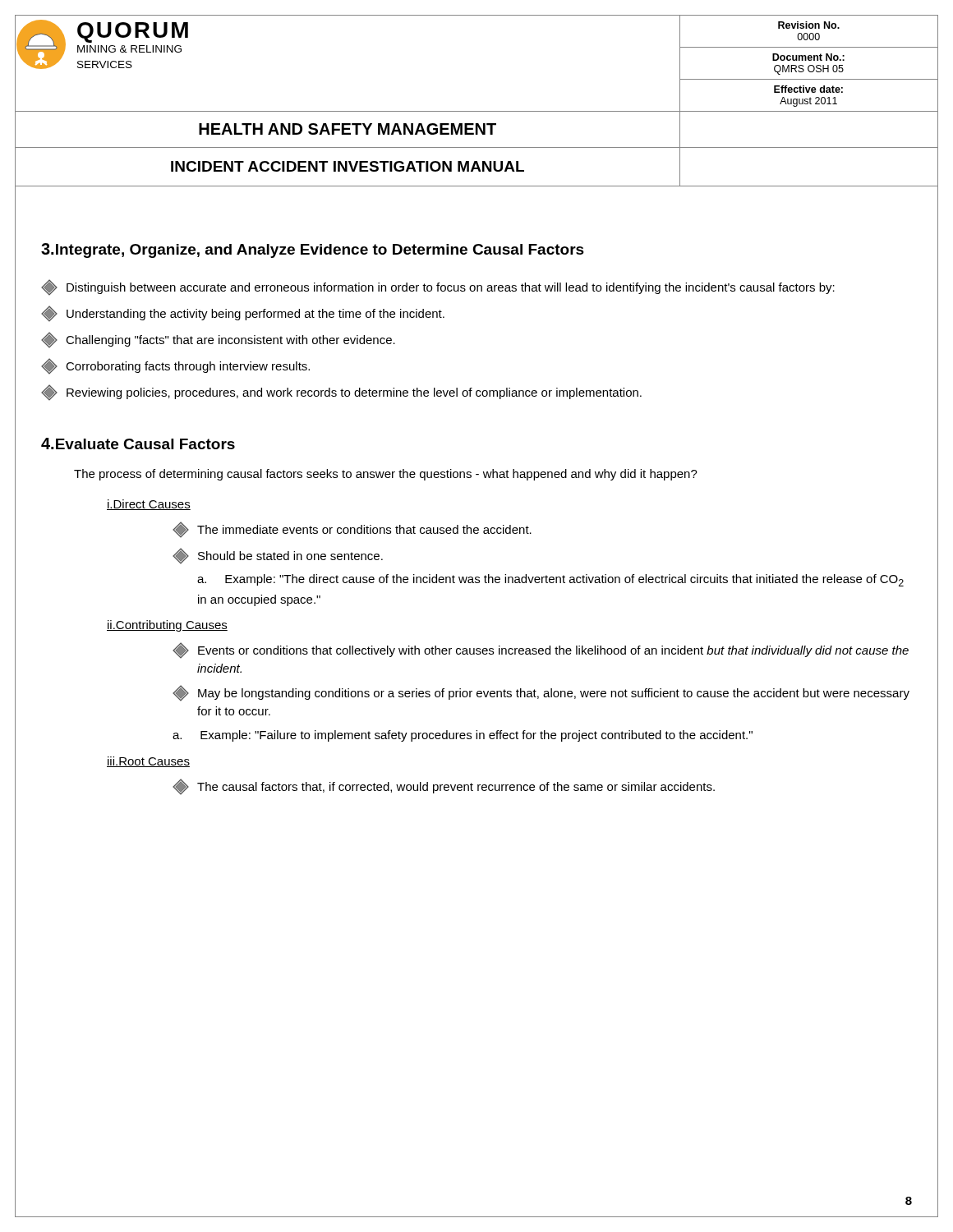The height and width of the screenshot is (1232, 953).
Task: Locate the text that says "ii.Contributing Causes"
Action: (167, 625)
